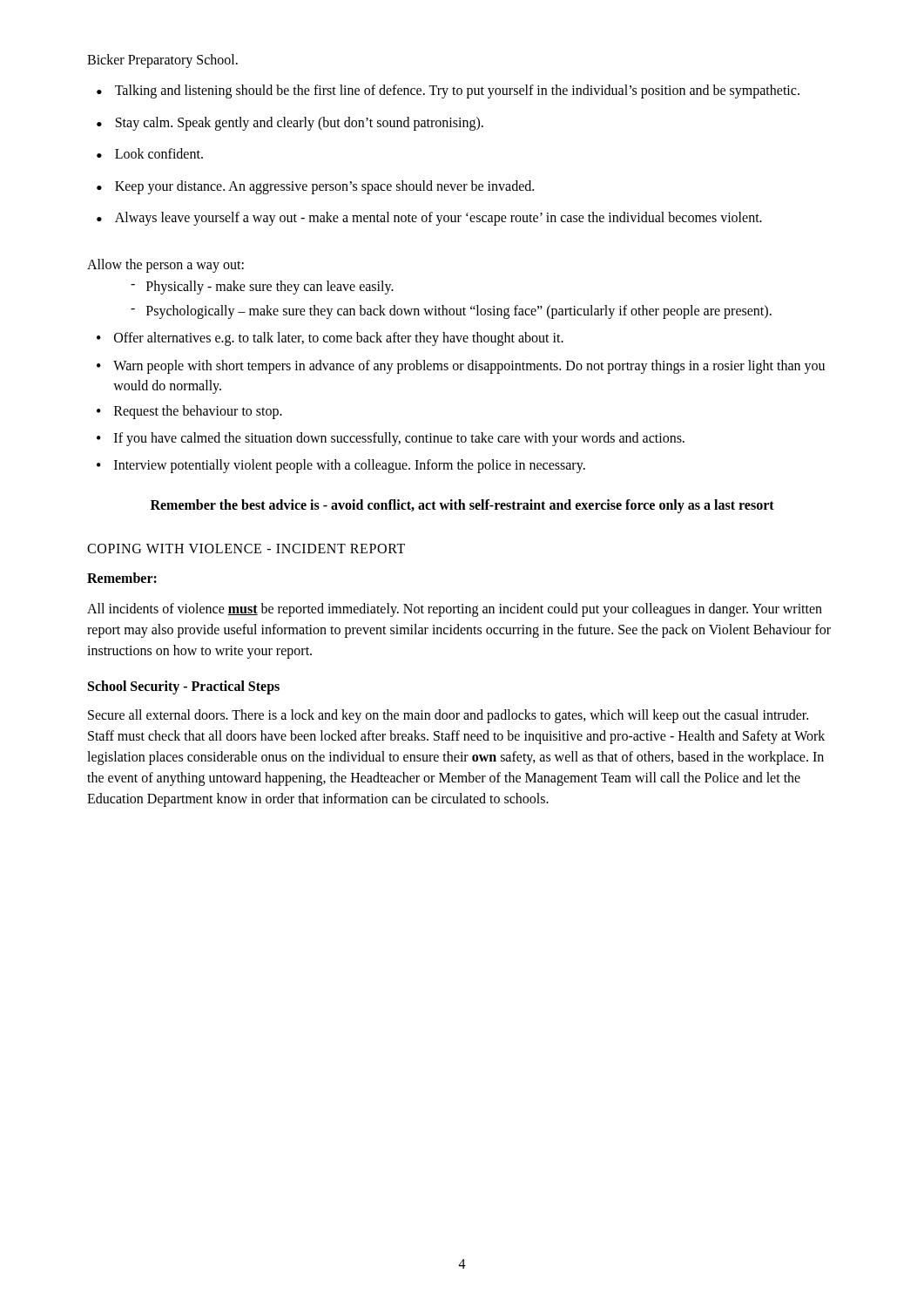Find the text block that says "Remember the best advice is - avoid conflict,"
This screenshot has height=1307, width=924.
click(462, 505)
